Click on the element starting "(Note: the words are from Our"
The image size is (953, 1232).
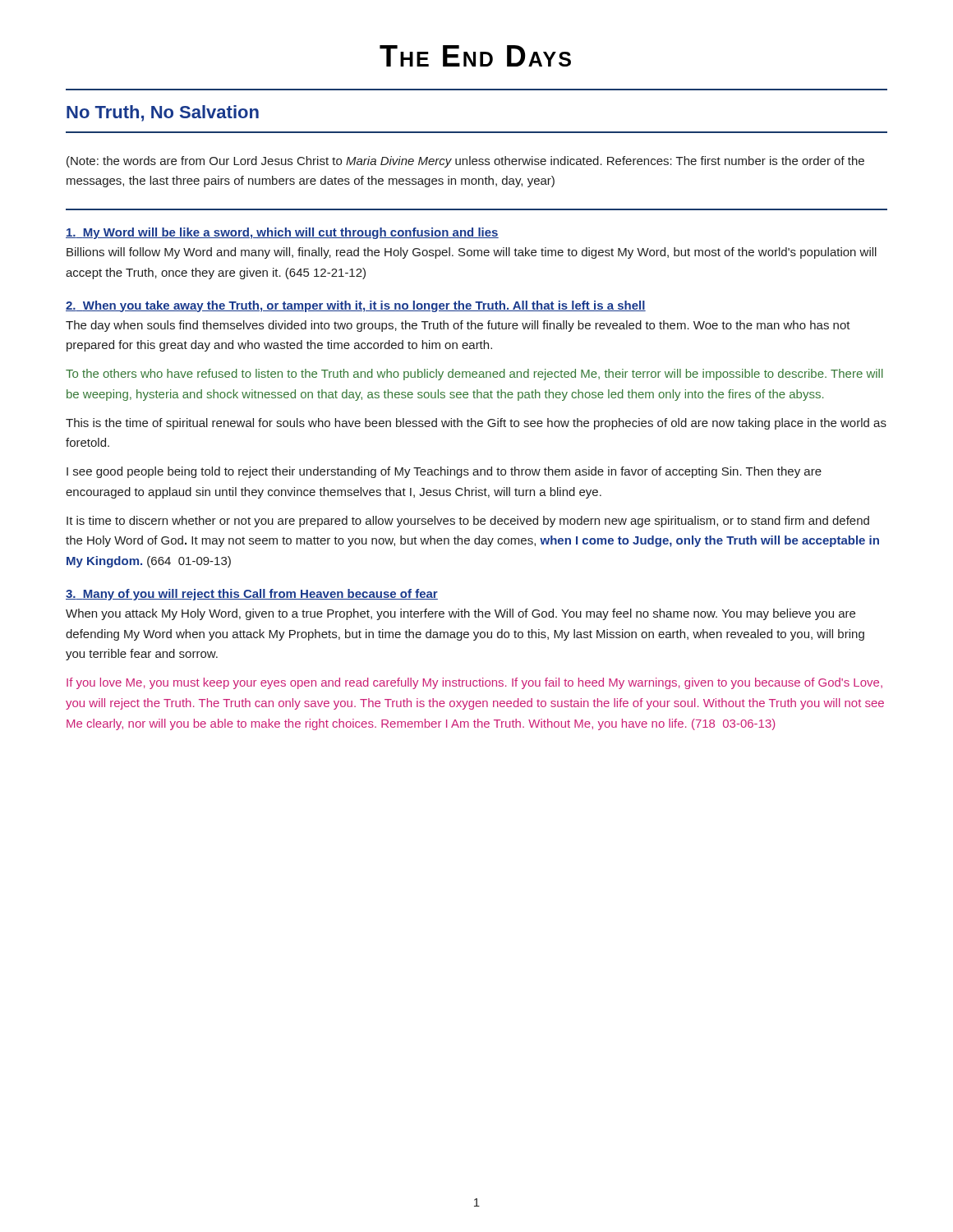tap(465, 170)
